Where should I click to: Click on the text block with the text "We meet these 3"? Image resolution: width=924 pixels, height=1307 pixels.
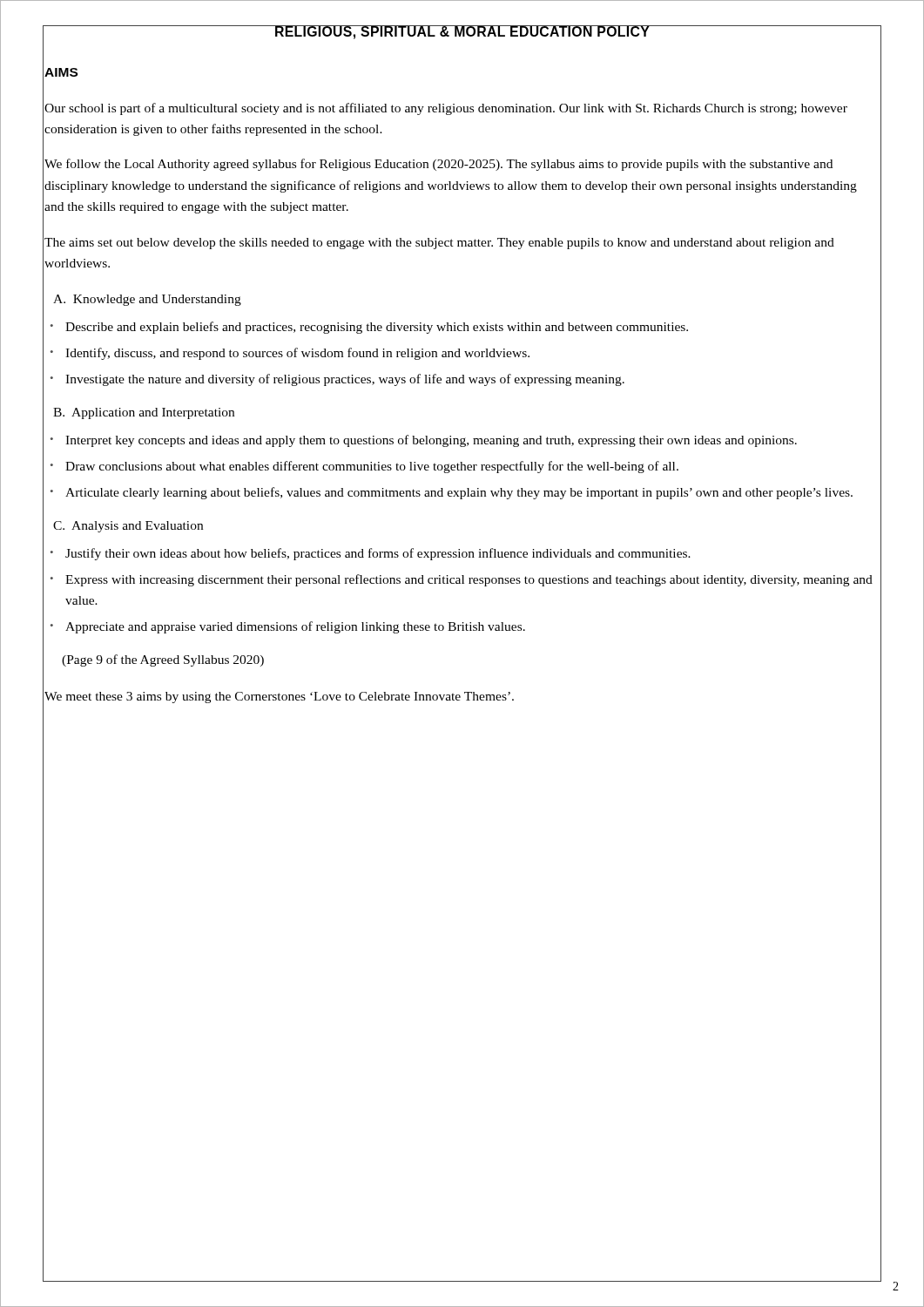(x=280, y=696)
